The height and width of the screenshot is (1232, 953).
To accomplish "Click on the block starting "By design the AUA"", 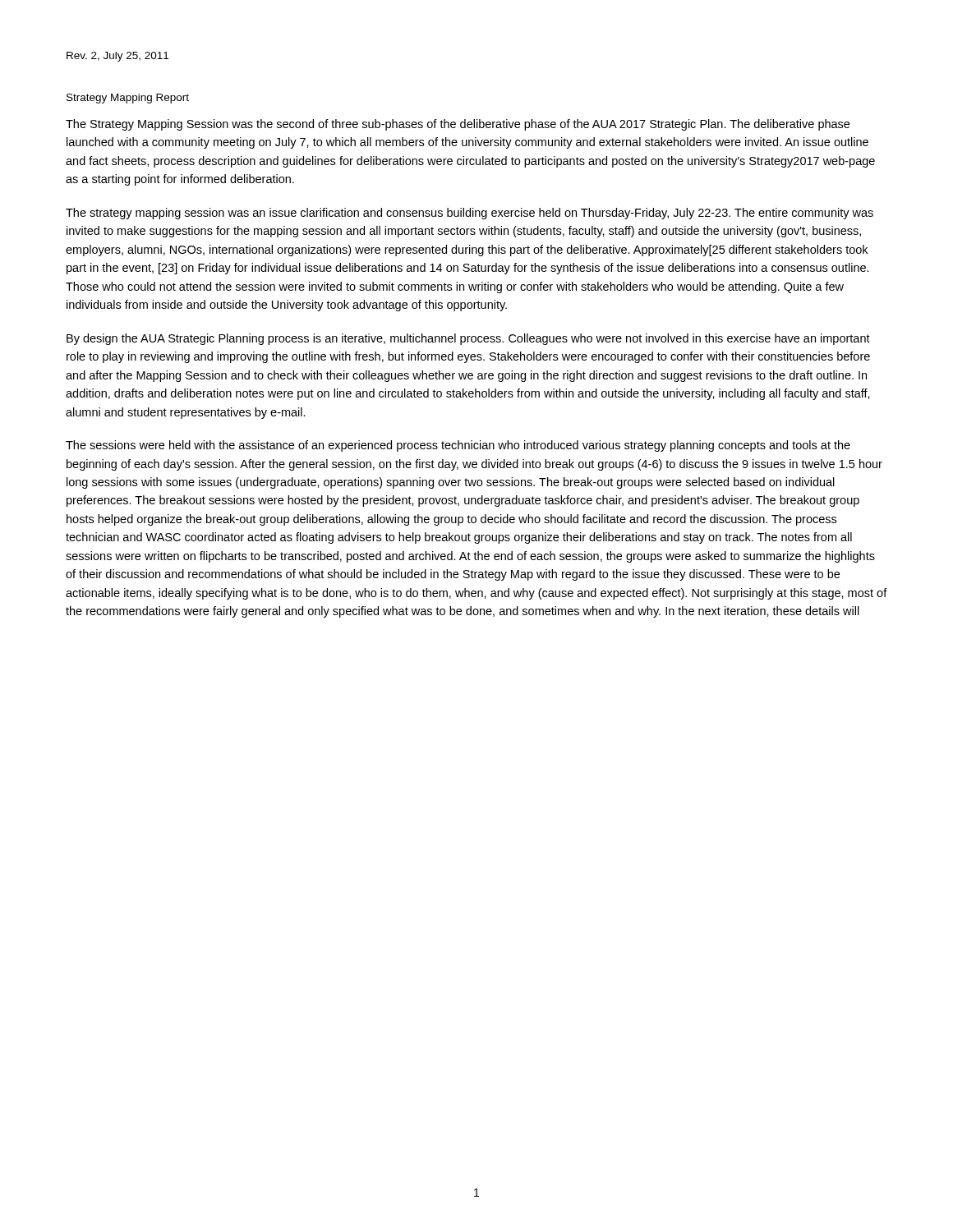I will click(x=468, y=375).
